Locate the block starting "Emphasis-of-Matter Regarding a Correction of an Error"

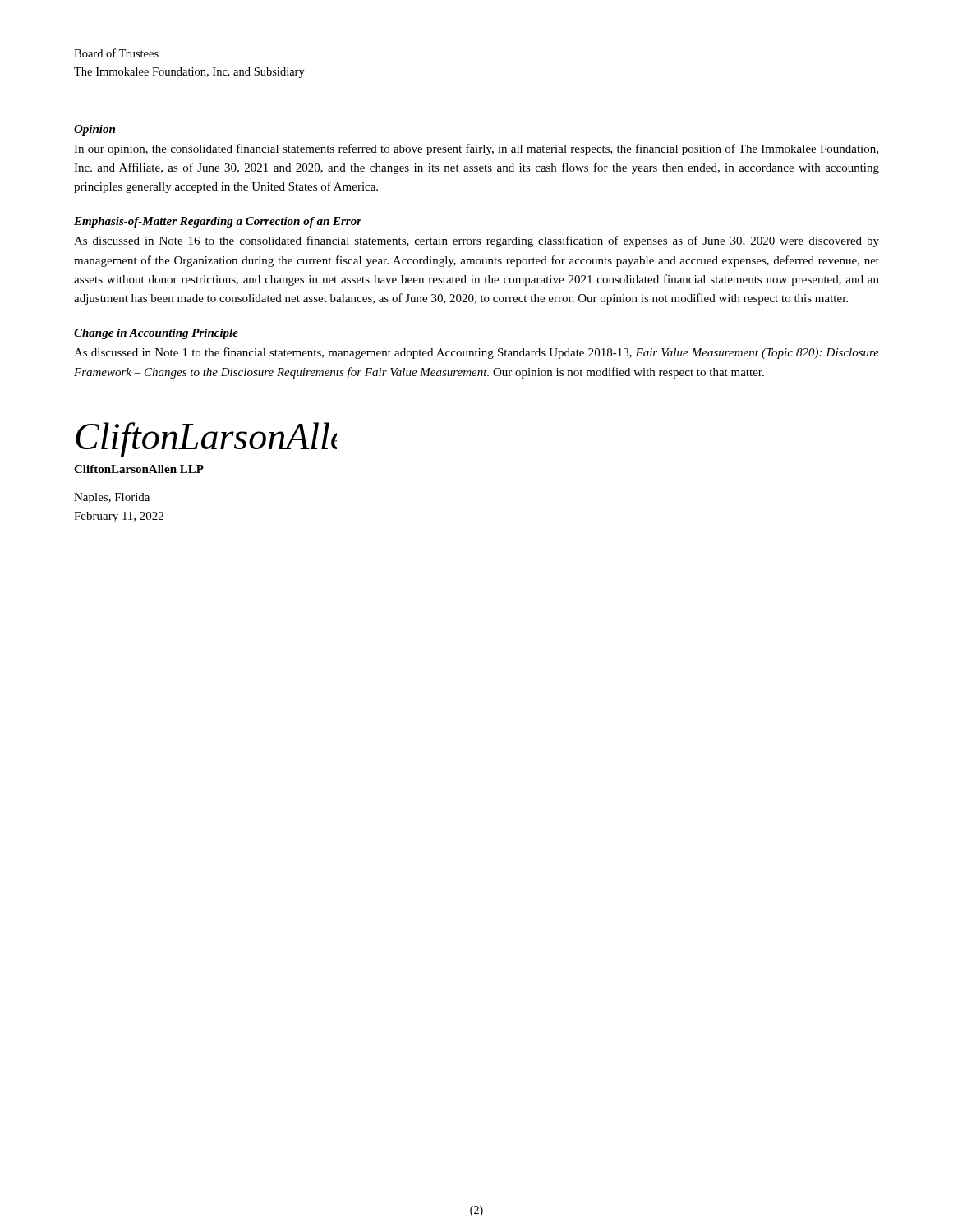point(218,221)
